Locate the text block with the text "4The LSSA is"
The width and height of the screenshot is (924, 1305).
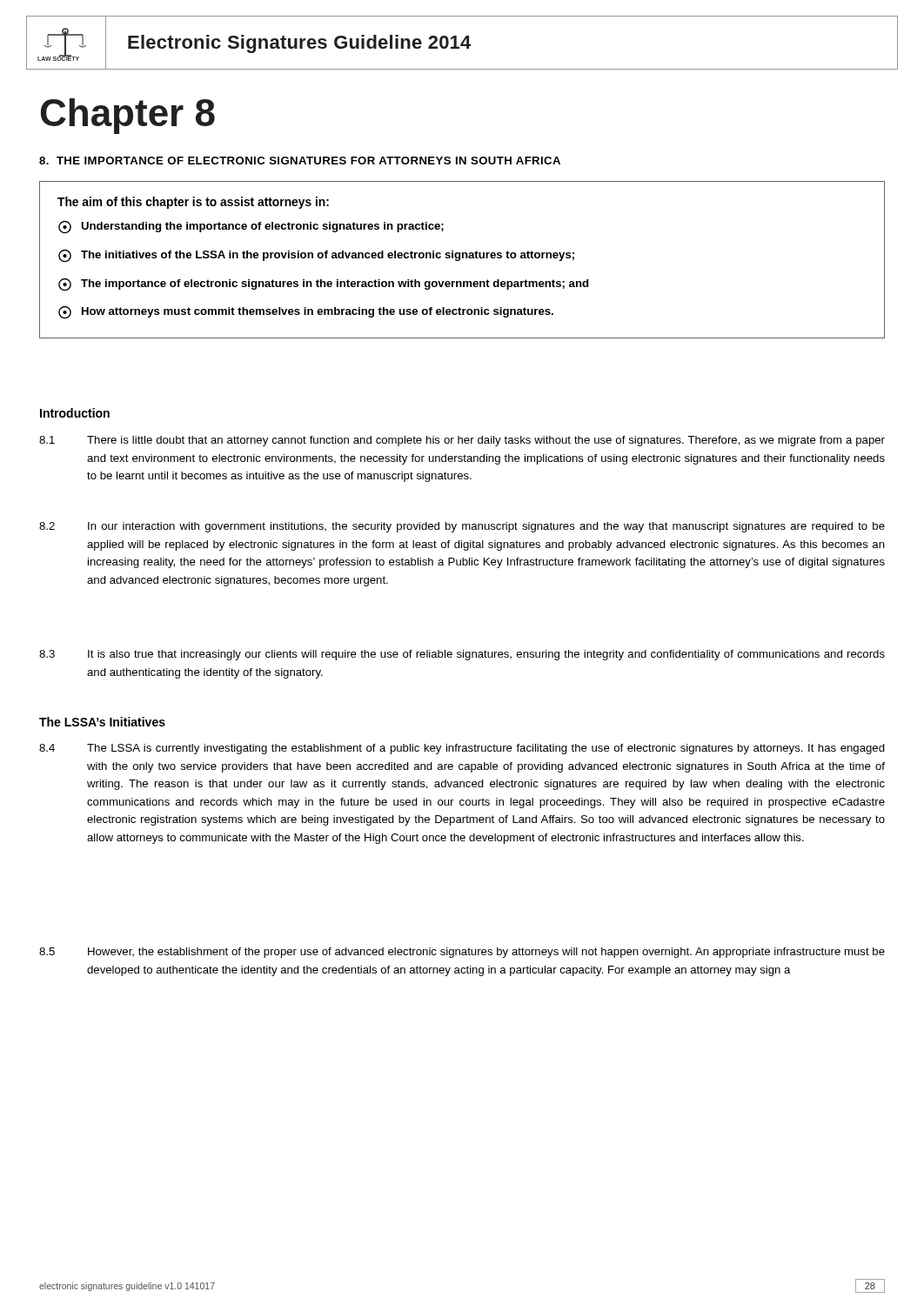(x=462, y=793)
